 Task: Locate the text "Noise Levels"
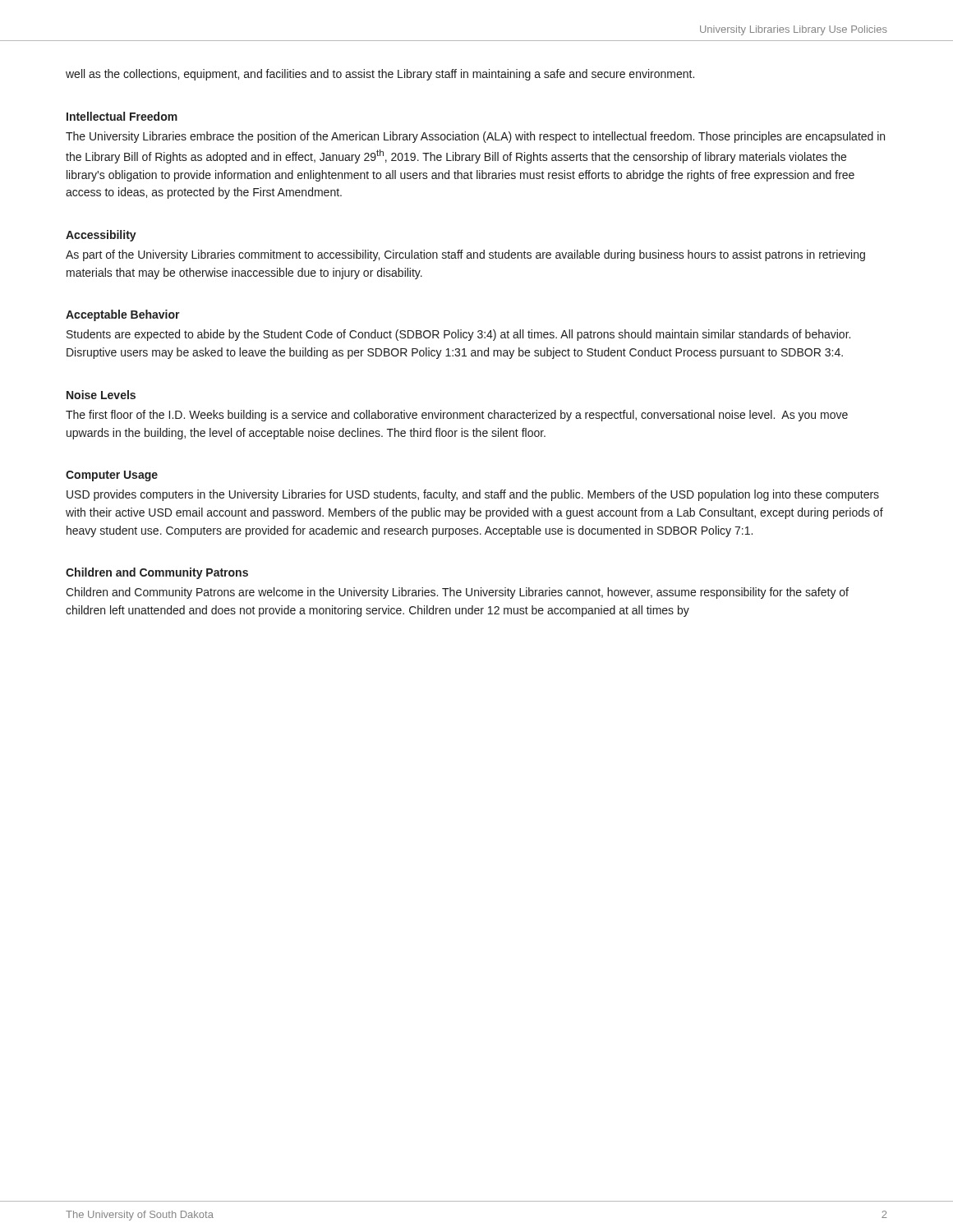[x=101, y=395]
